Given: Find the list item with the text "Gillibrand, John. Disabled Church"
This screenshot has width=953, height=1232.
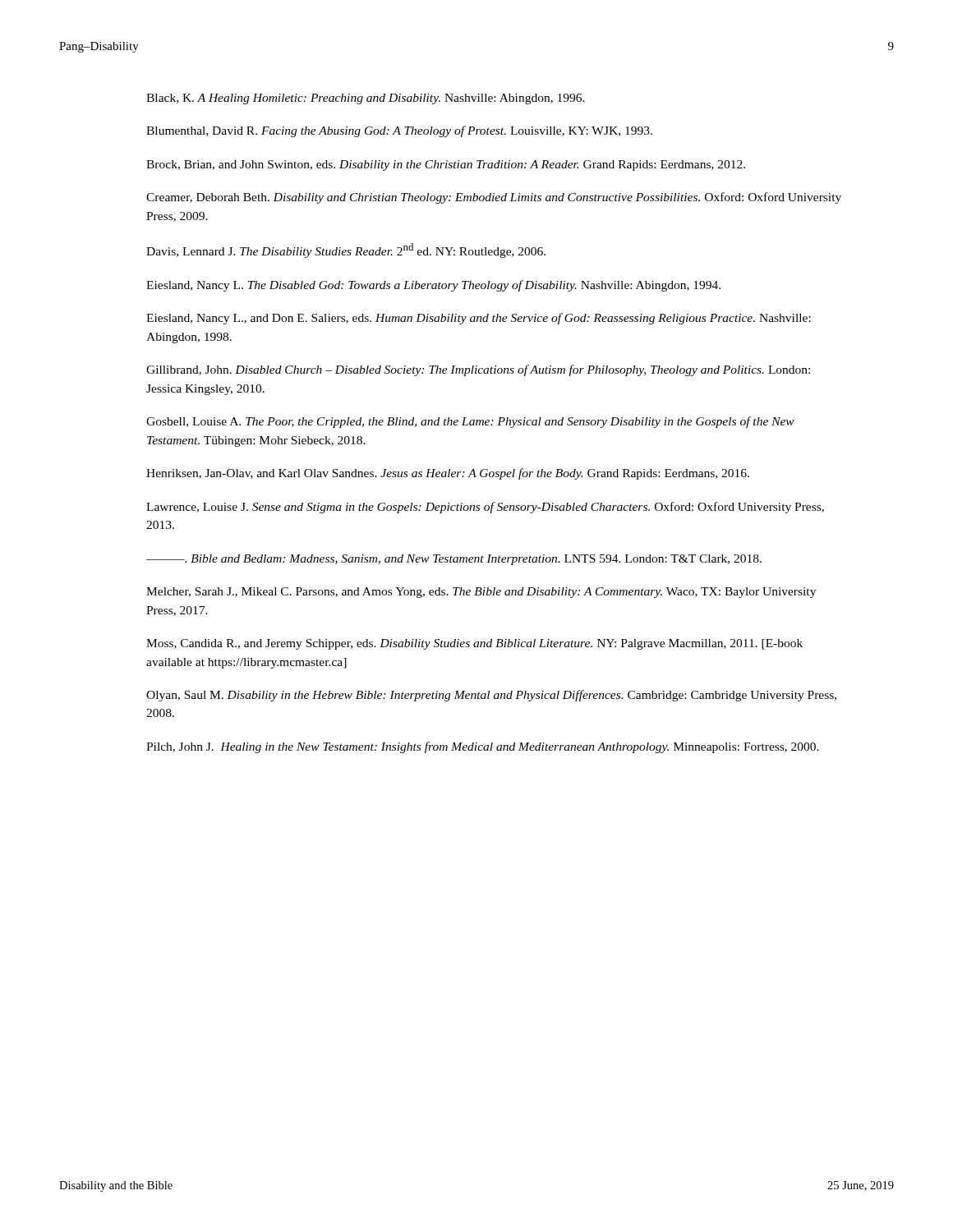Looking at the screenshot, I should pos(479,379).
